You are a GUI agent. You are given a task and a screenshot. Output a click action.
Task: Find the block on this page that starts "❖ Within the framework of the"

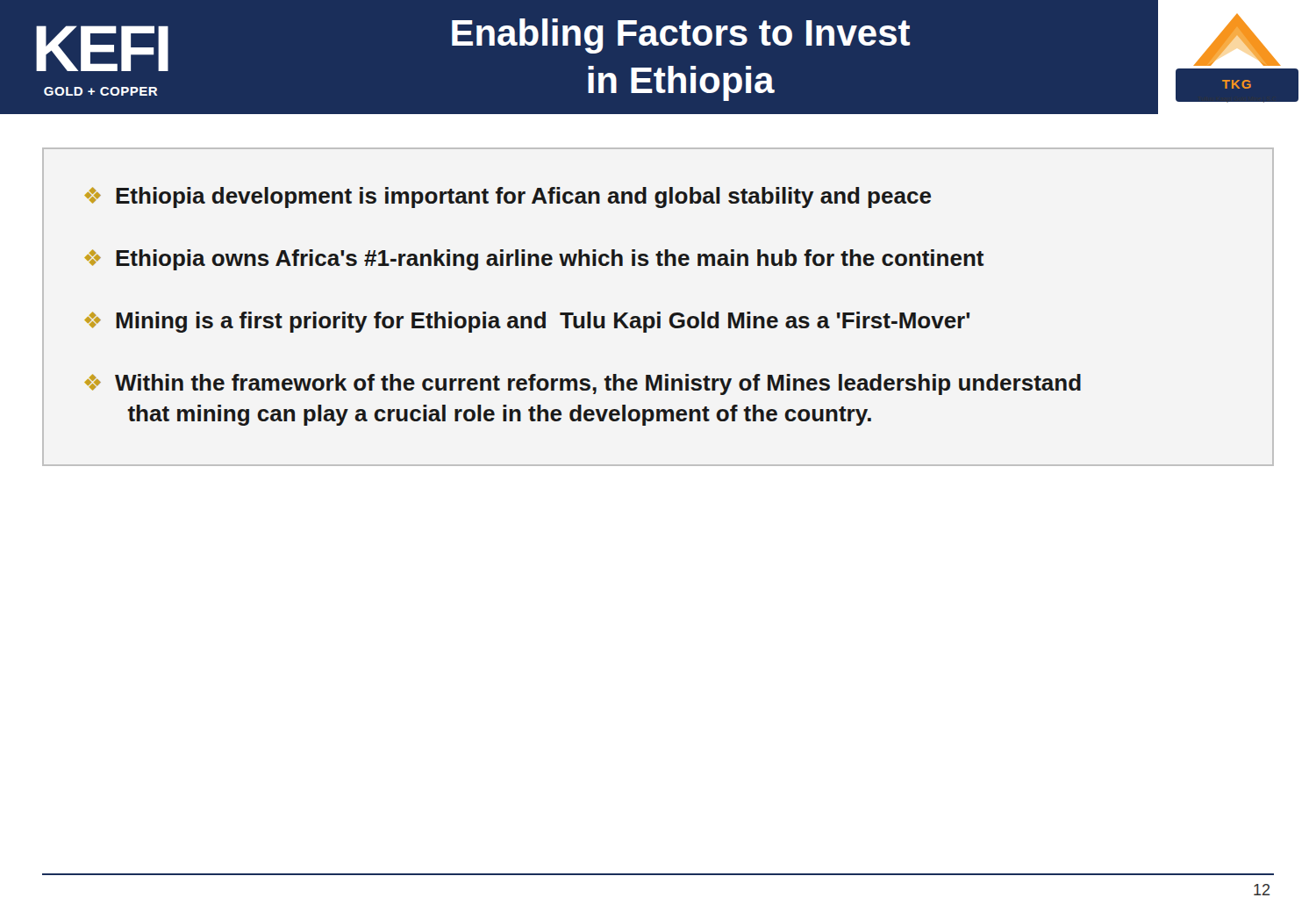pos(582,399)
